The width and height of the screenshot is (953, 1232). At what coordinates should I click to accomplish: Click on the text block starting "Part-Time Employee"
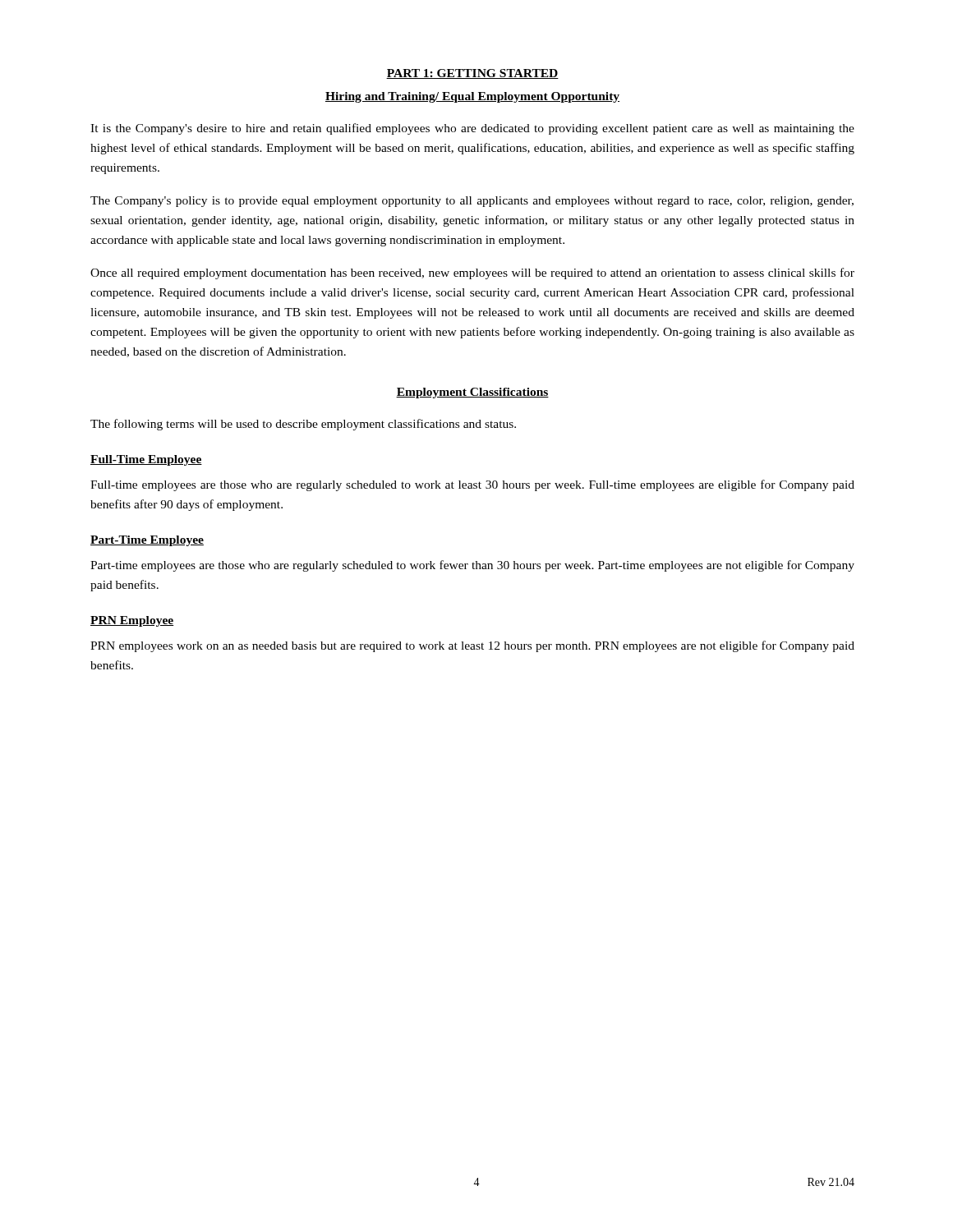click(147, 539)
